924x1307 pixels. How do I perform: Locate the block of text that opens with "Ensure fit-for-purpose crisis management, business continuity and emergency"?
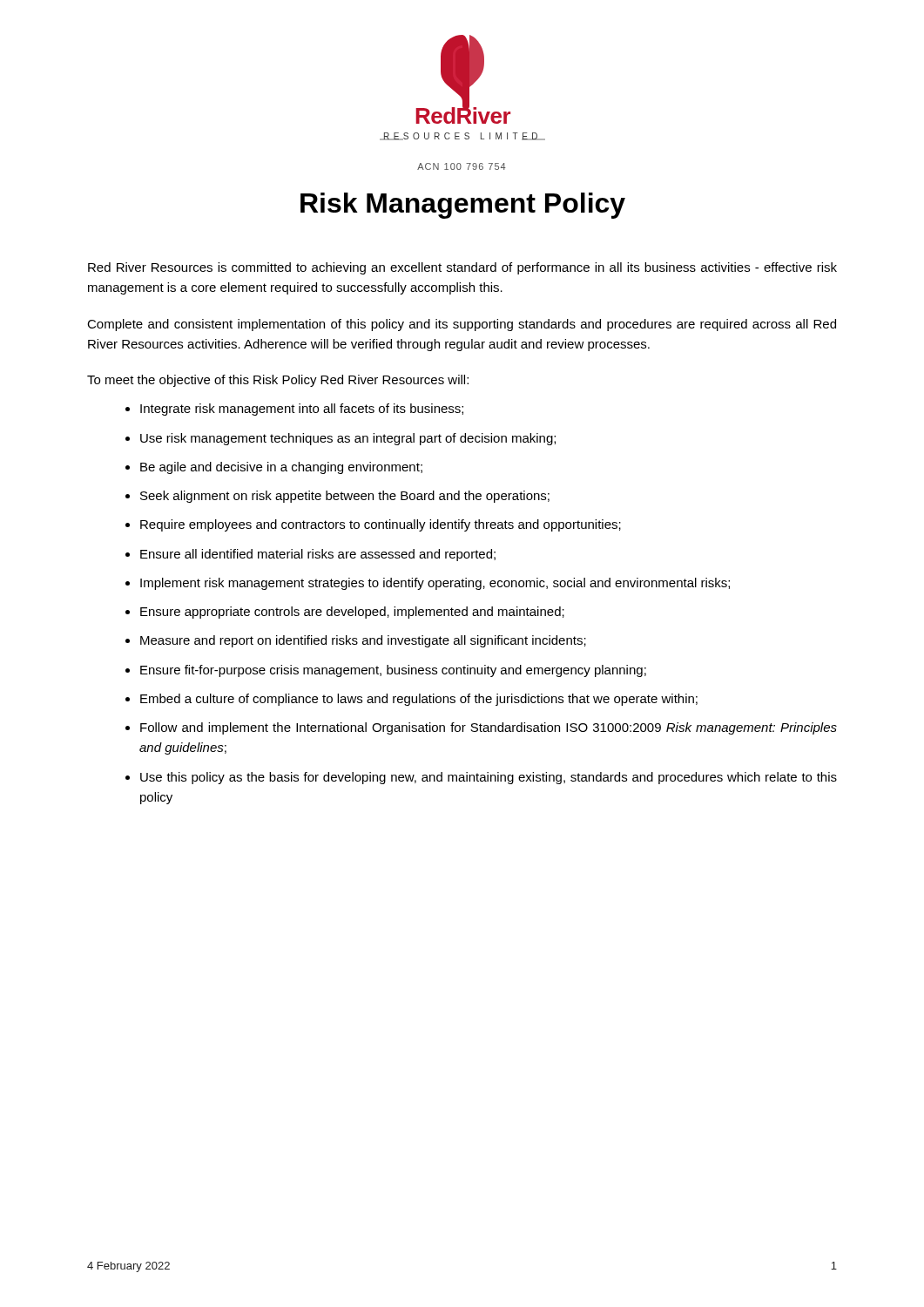click(393, 669)
